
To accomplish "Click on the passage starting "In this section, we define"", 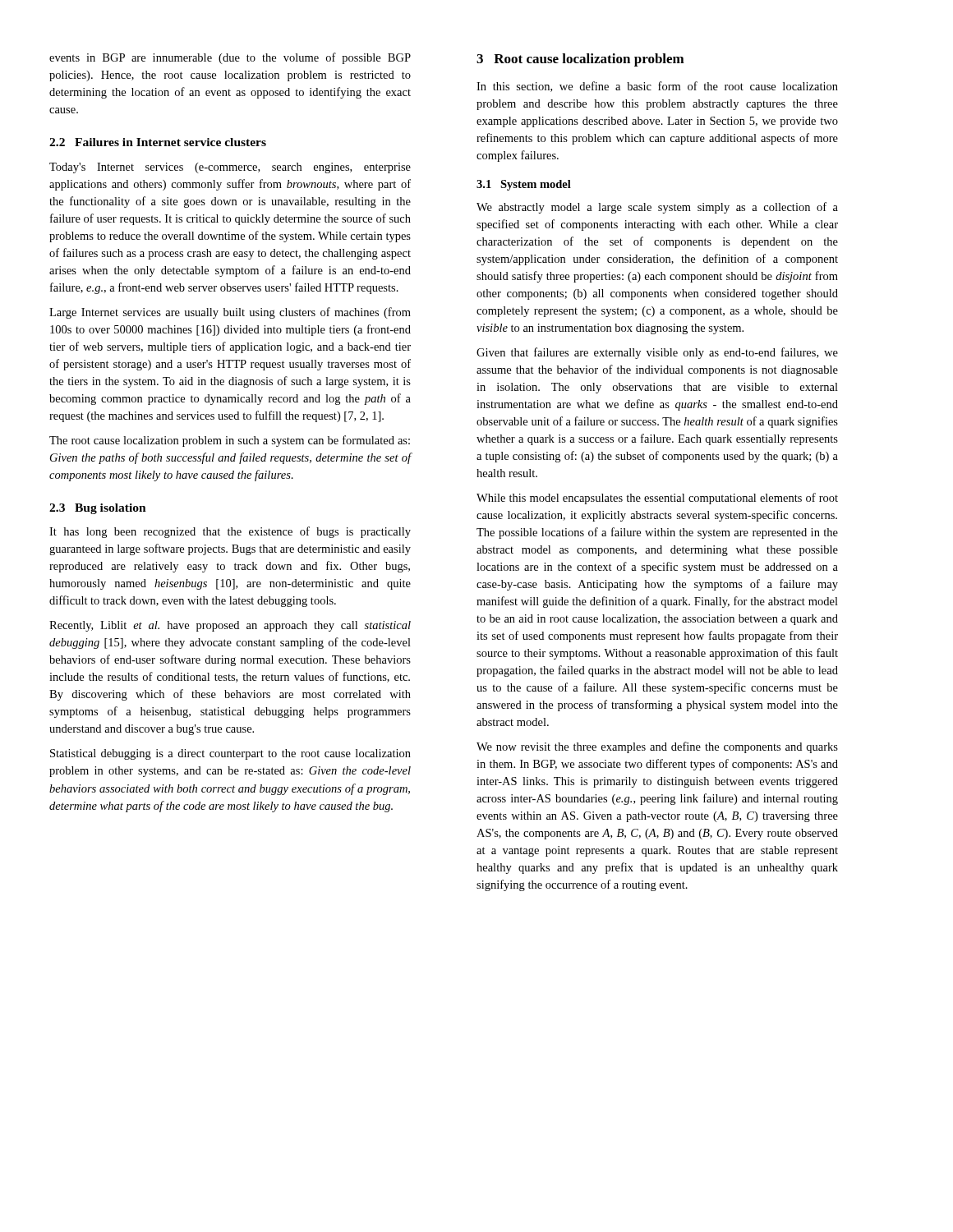I will click(657, 121).
